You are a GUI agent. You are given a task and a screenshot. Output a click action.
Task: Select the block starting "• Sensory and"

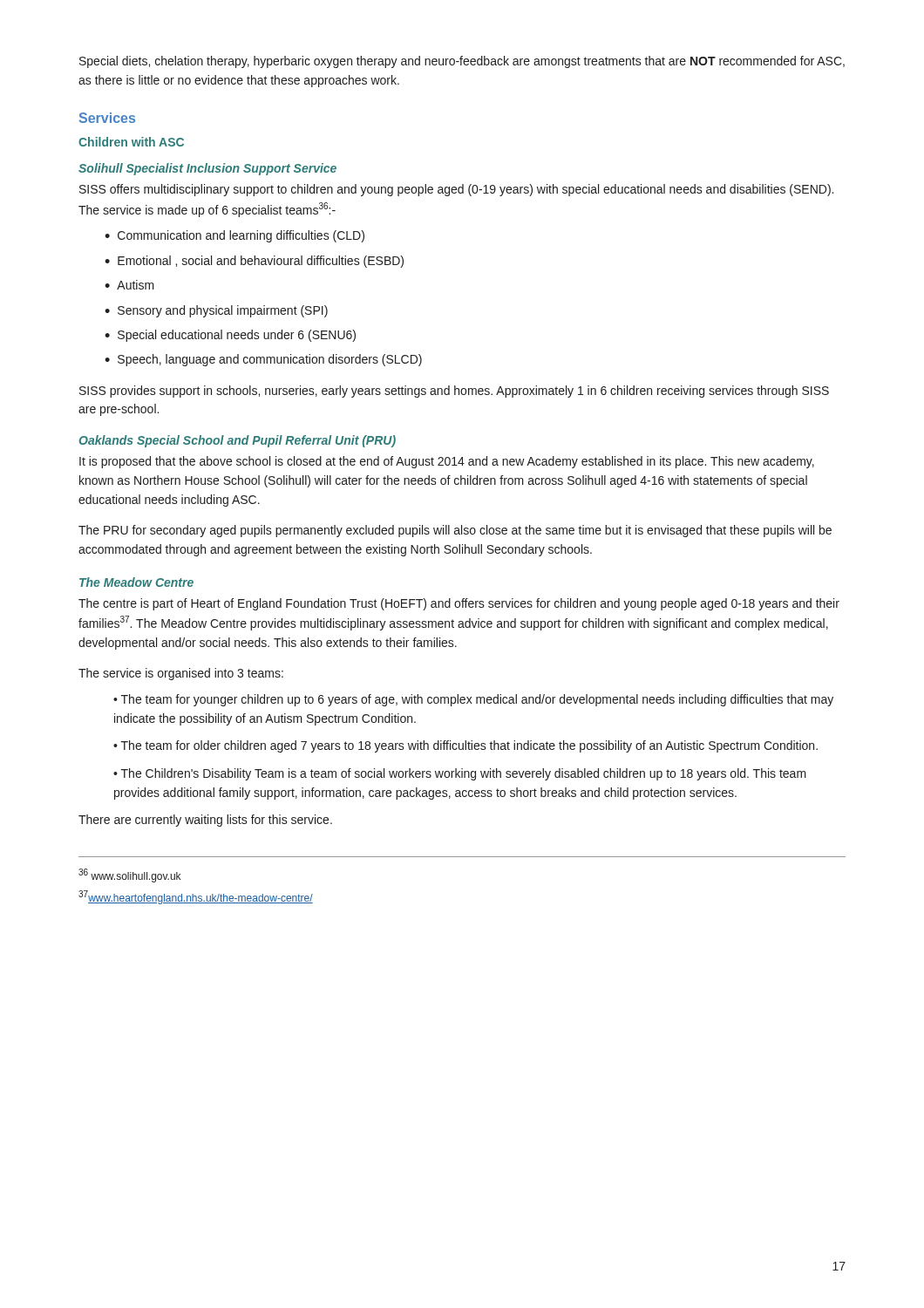tap(216, 312)
